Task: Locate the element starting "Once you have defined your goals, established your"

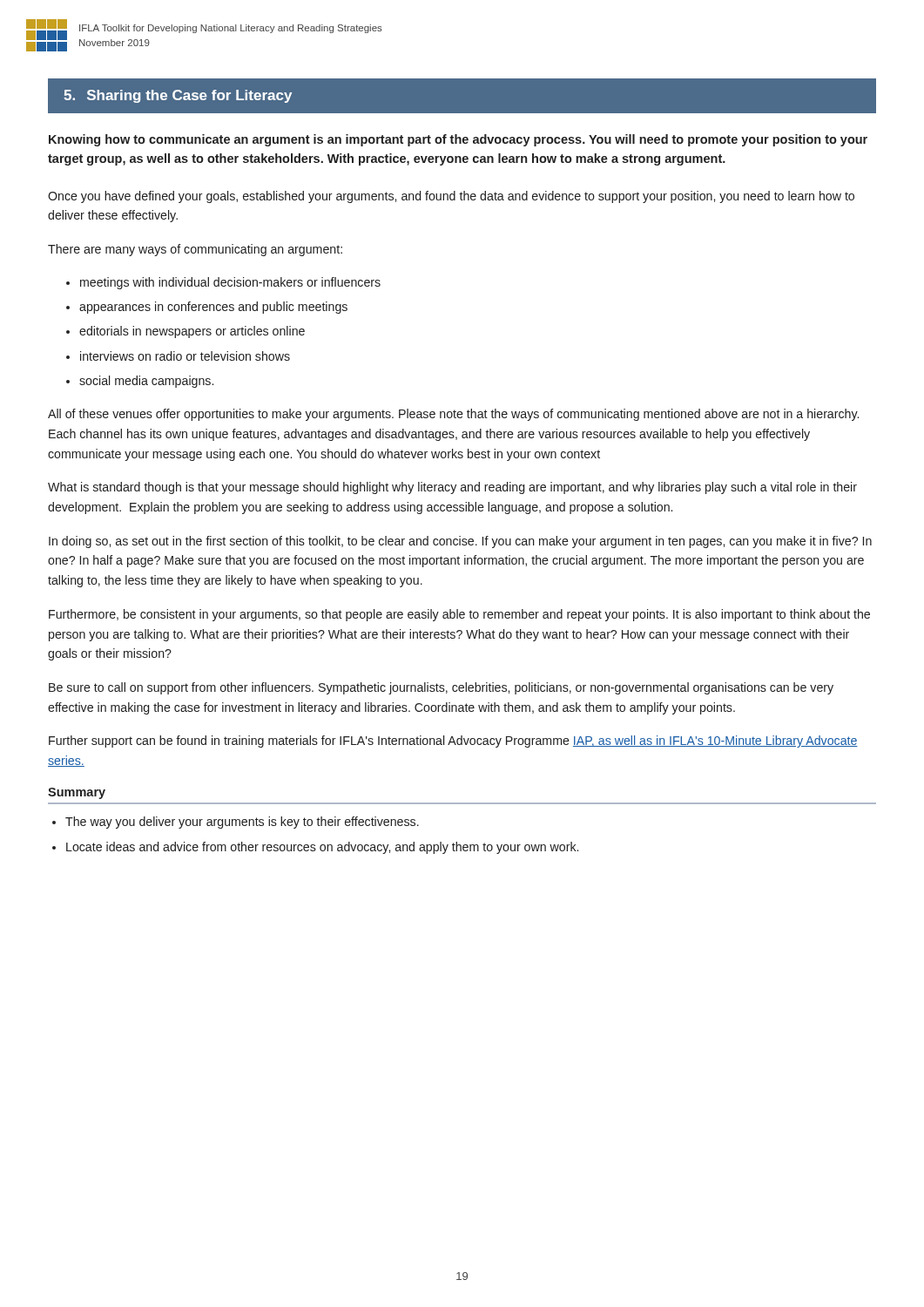Action: tap(451, 205)
